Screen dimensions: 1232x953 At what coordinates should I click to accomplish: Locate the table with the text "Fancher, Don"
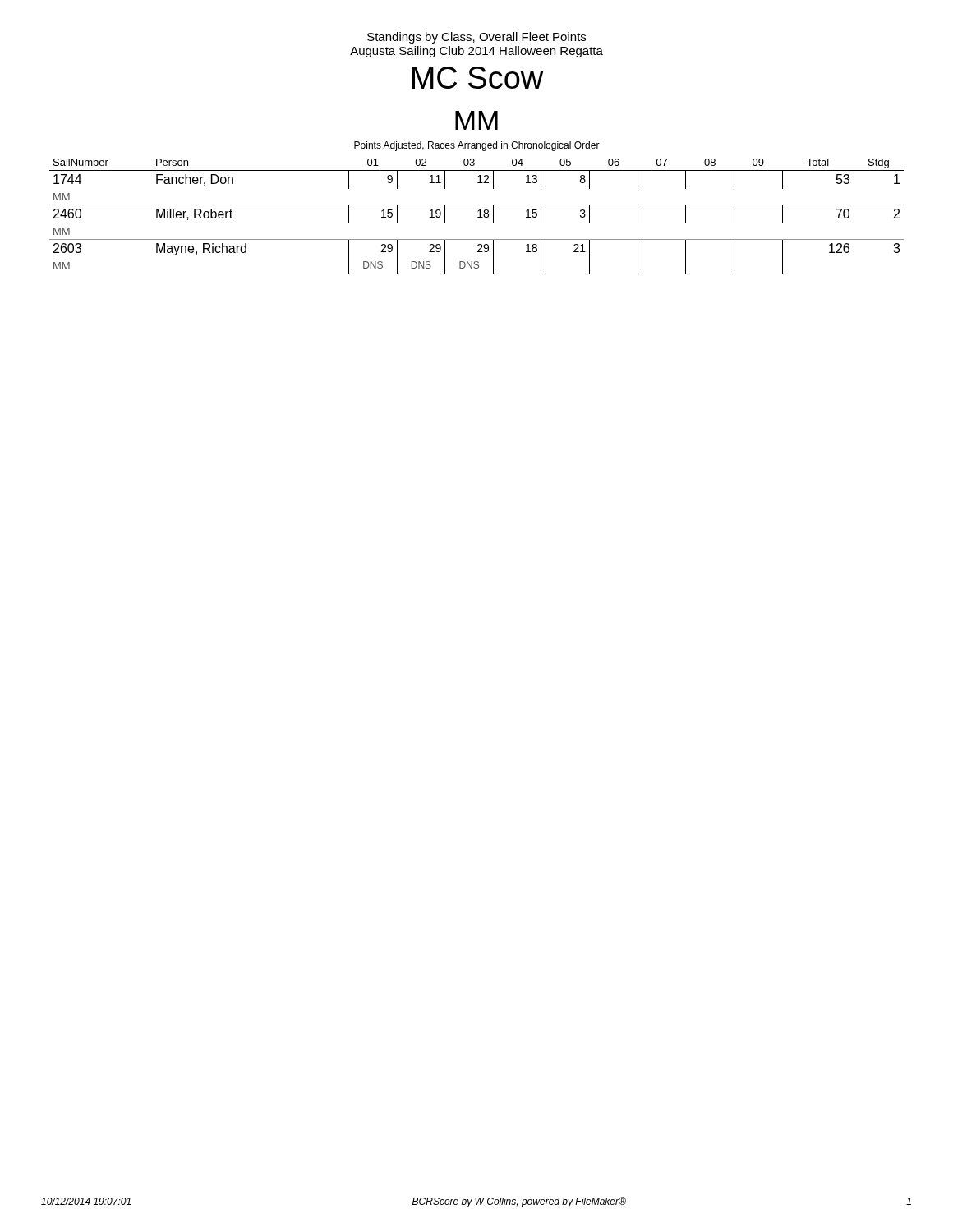(x=476, y=214)
